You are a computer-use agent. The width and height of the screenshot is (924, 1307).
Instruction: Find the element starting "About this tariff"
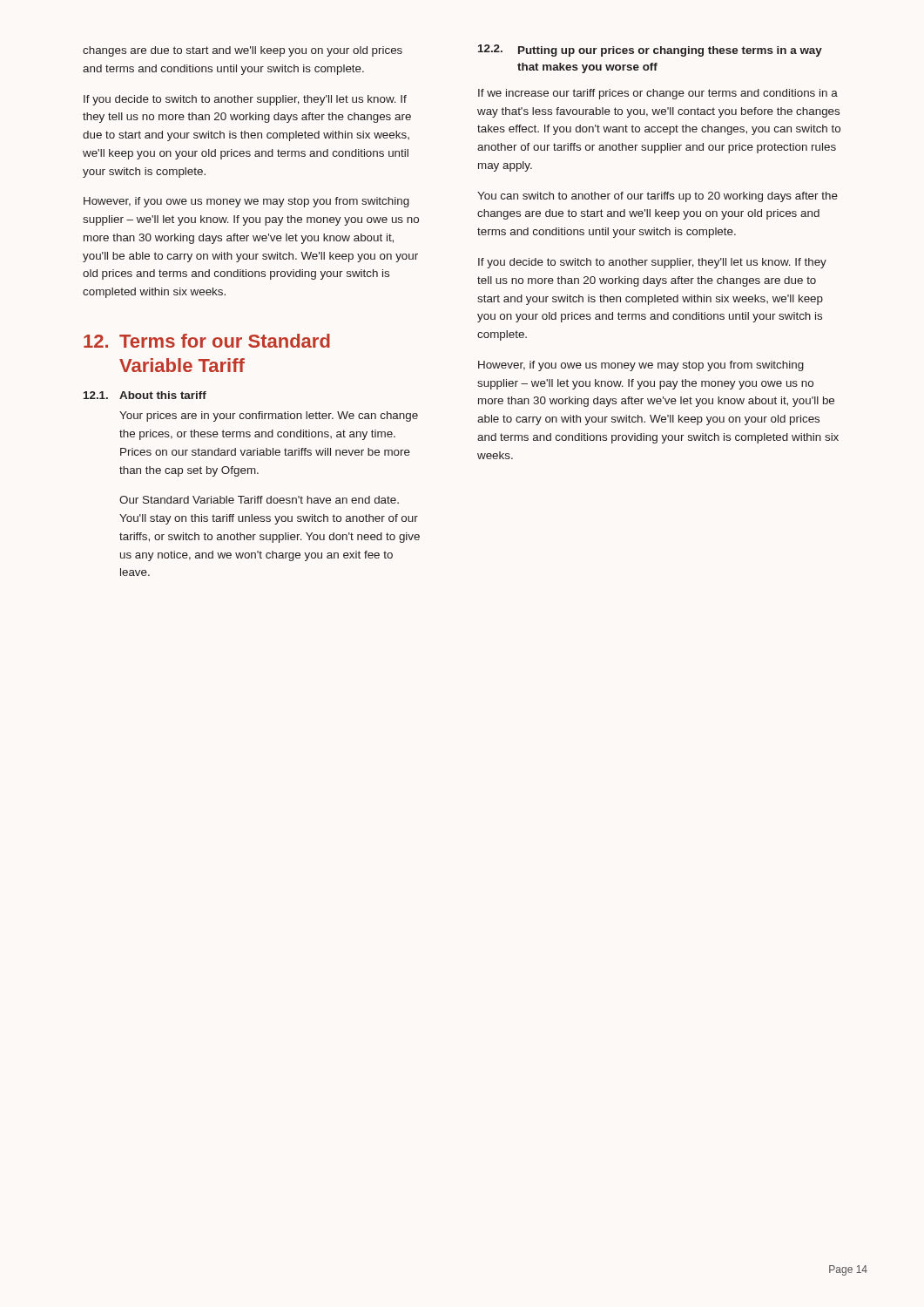click(163, 395)
